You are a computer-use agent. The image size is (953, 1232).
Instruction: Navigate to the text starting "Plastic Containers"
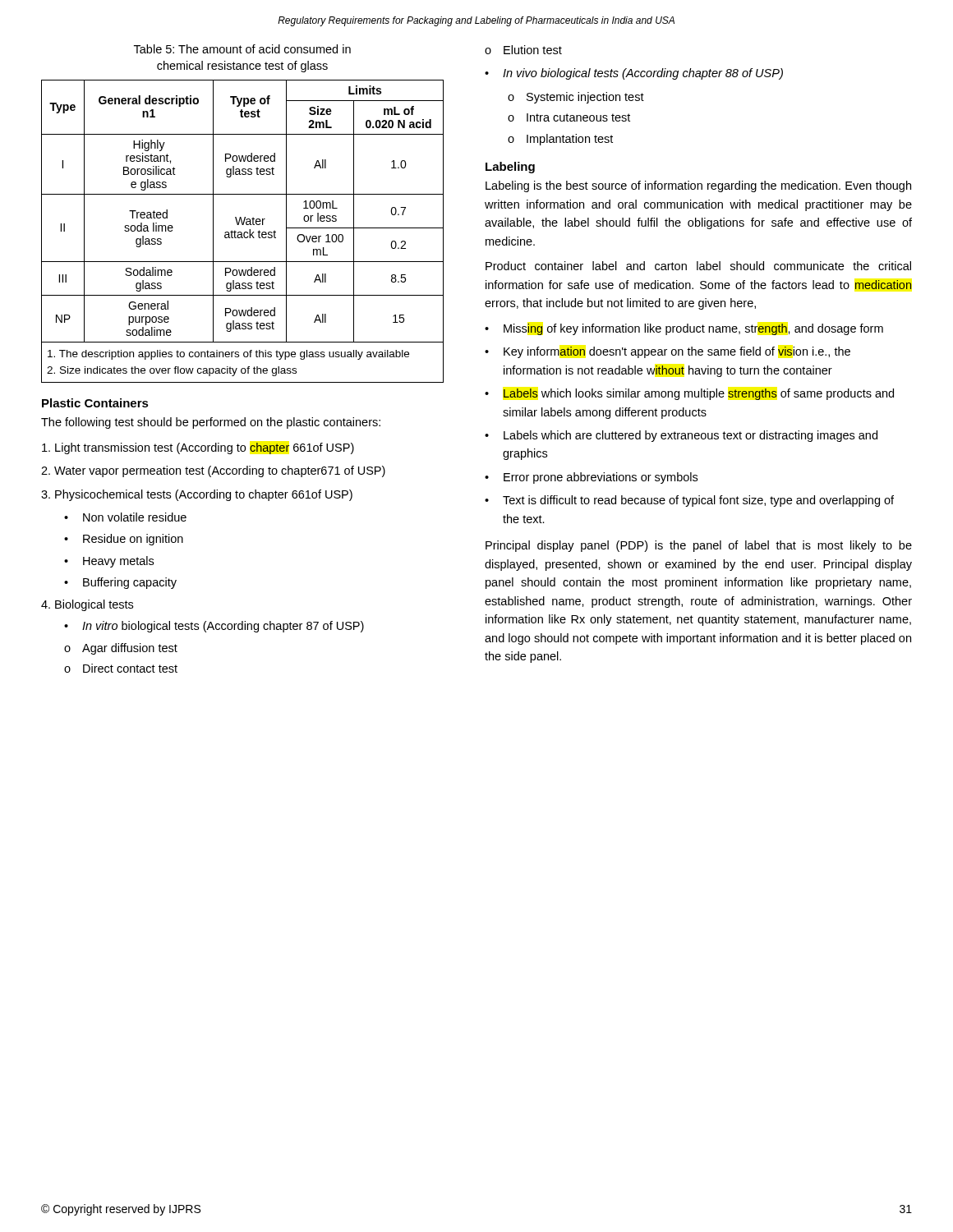95,403
